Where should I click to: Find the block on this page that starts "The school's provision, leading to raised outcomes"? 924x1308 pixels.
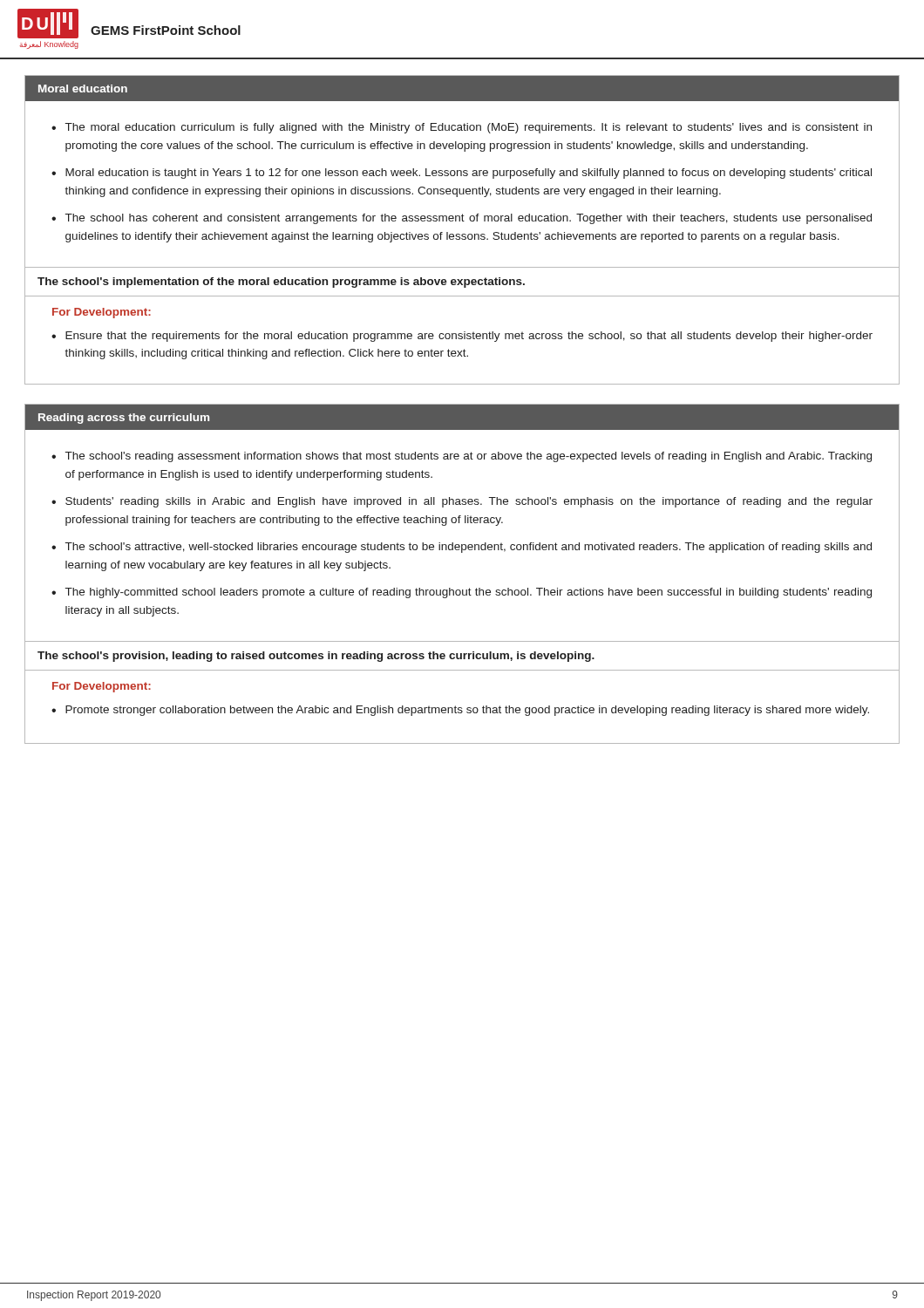click(316, 655)
